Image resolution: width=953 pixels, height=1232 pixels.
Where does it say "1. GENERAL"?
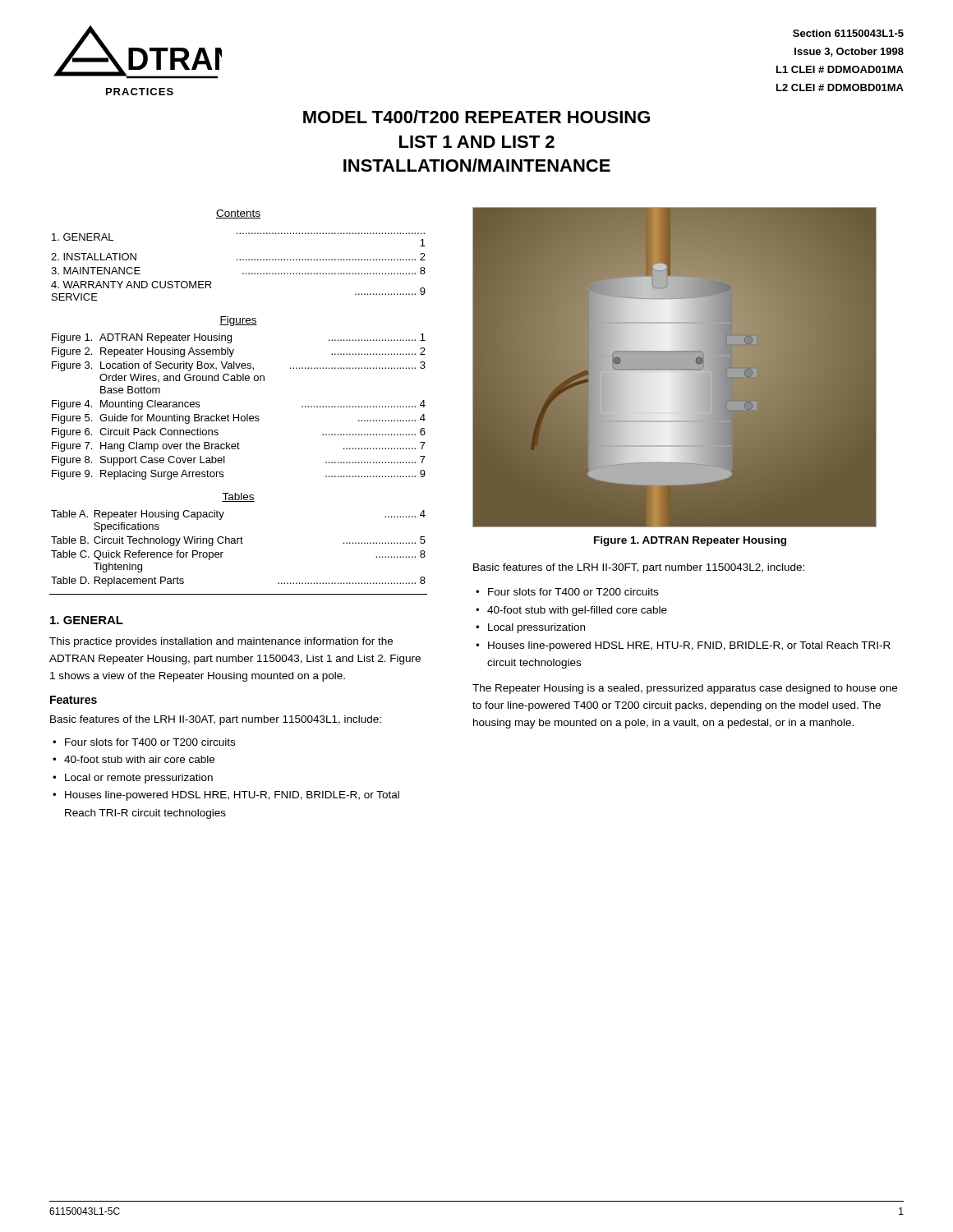[86, 620]
